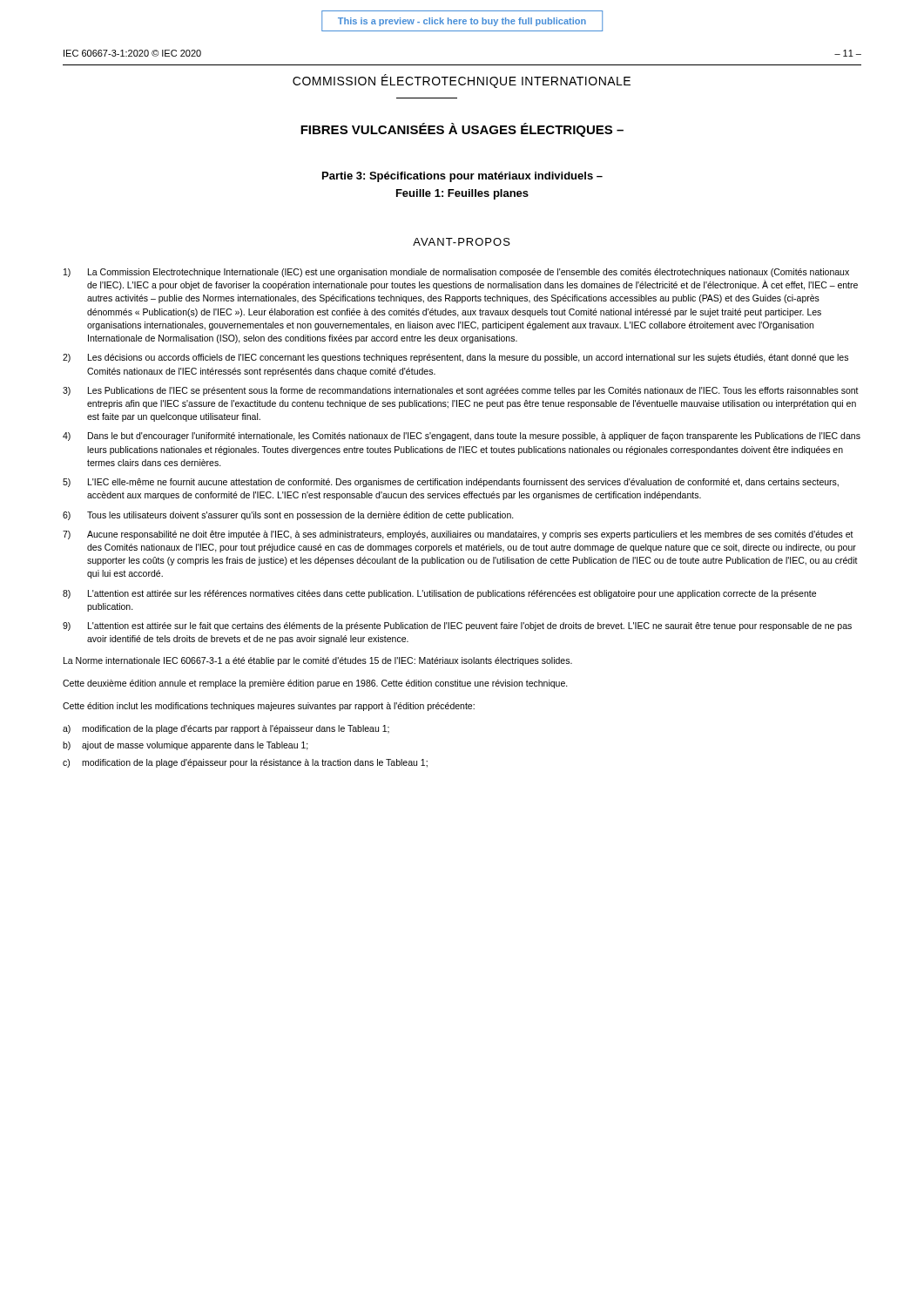The image size is (924, 1307).
Task: Find the list item with the text "b) ajout de masse volumique apparente dans le"
Action: [186, 746]
